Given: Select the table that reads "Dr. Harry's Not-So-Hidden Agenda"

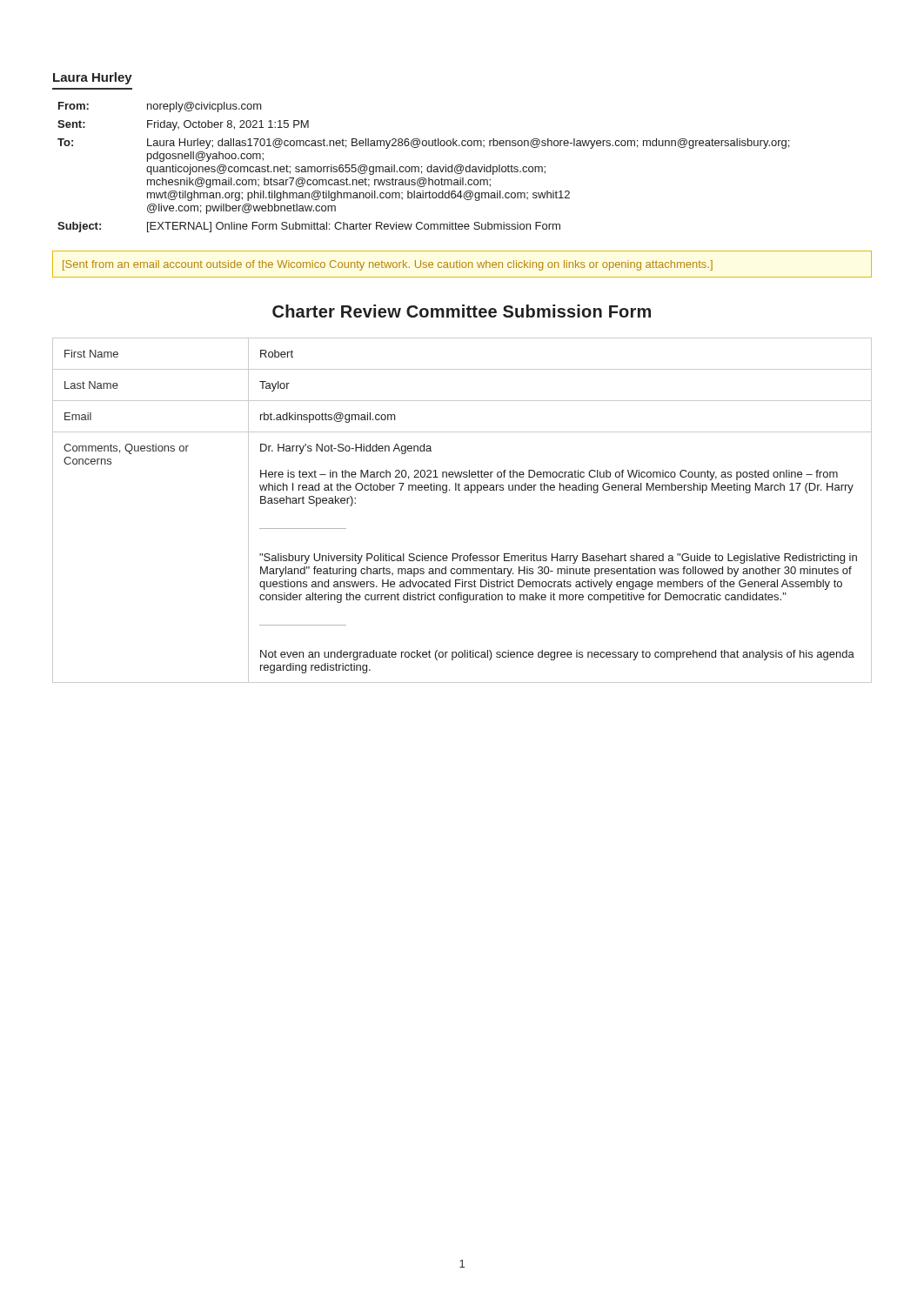Looking at the screenshot, I should 462,510.
